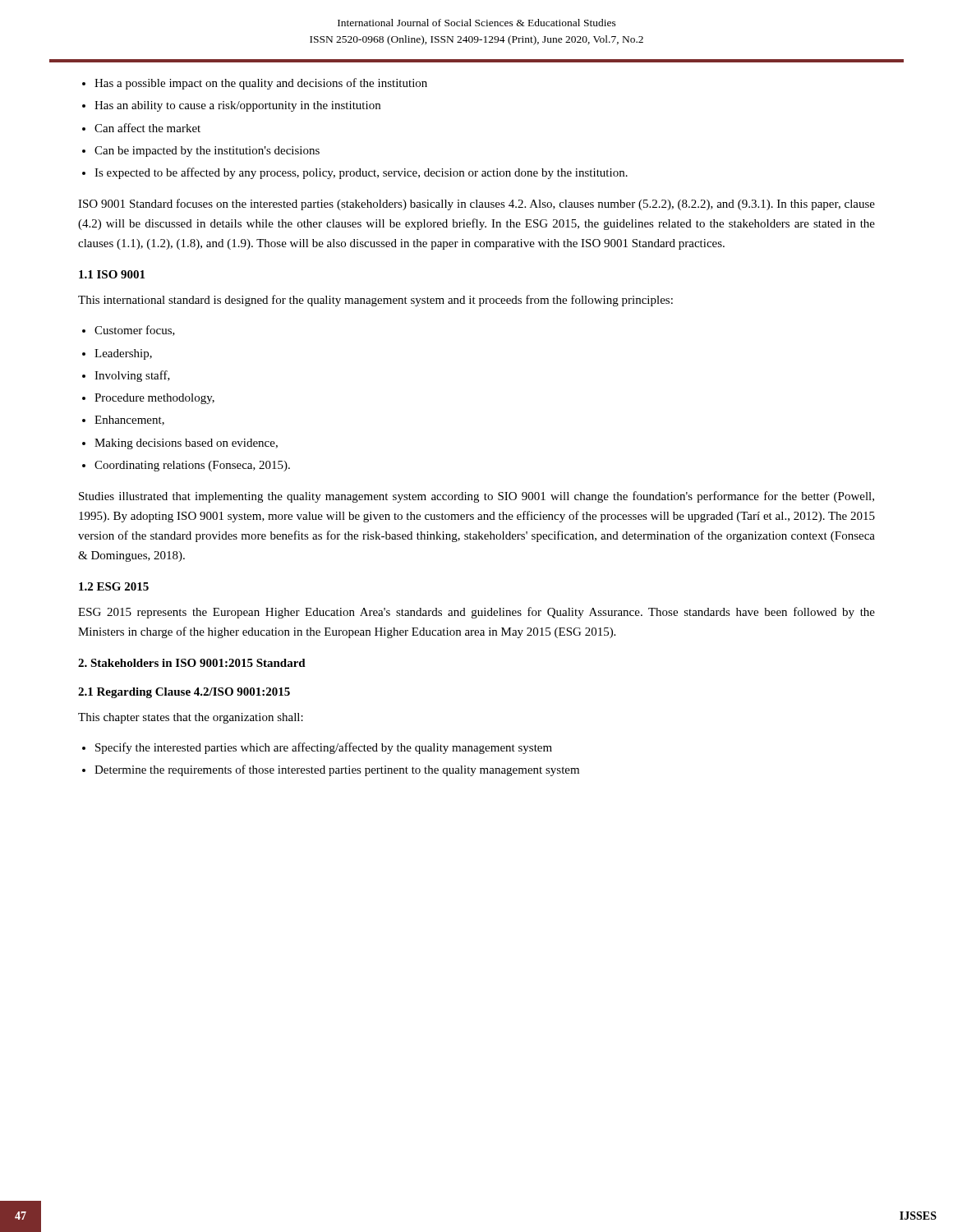This screenshot has height=1232, width=953.
Task: Where does it say "1.1 ISO 9001"?
Action: [112, 275]
